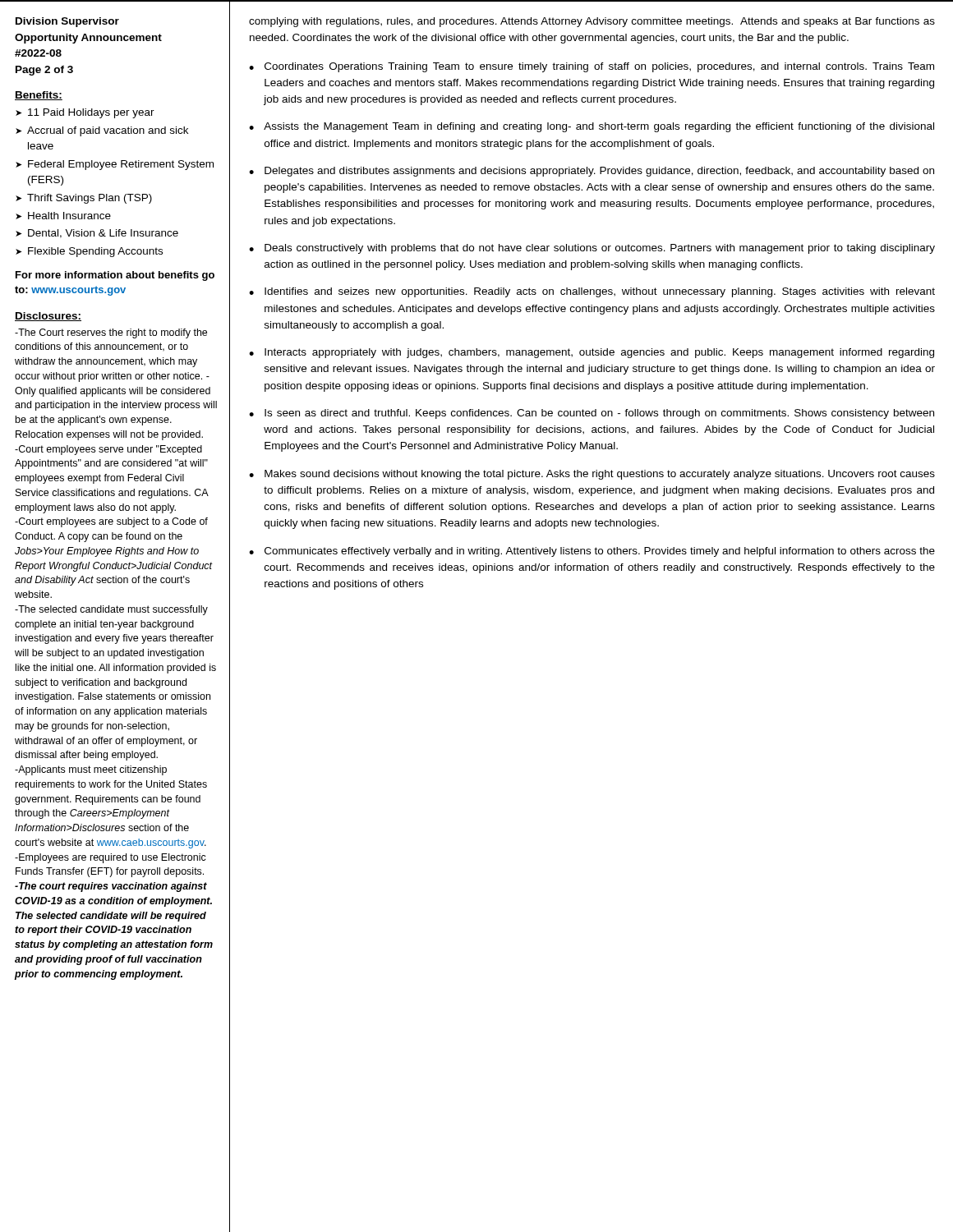Select the list item with the text "• Delegates and"
The height and width of the screenshot is (1232, 953).
(592, 196)
